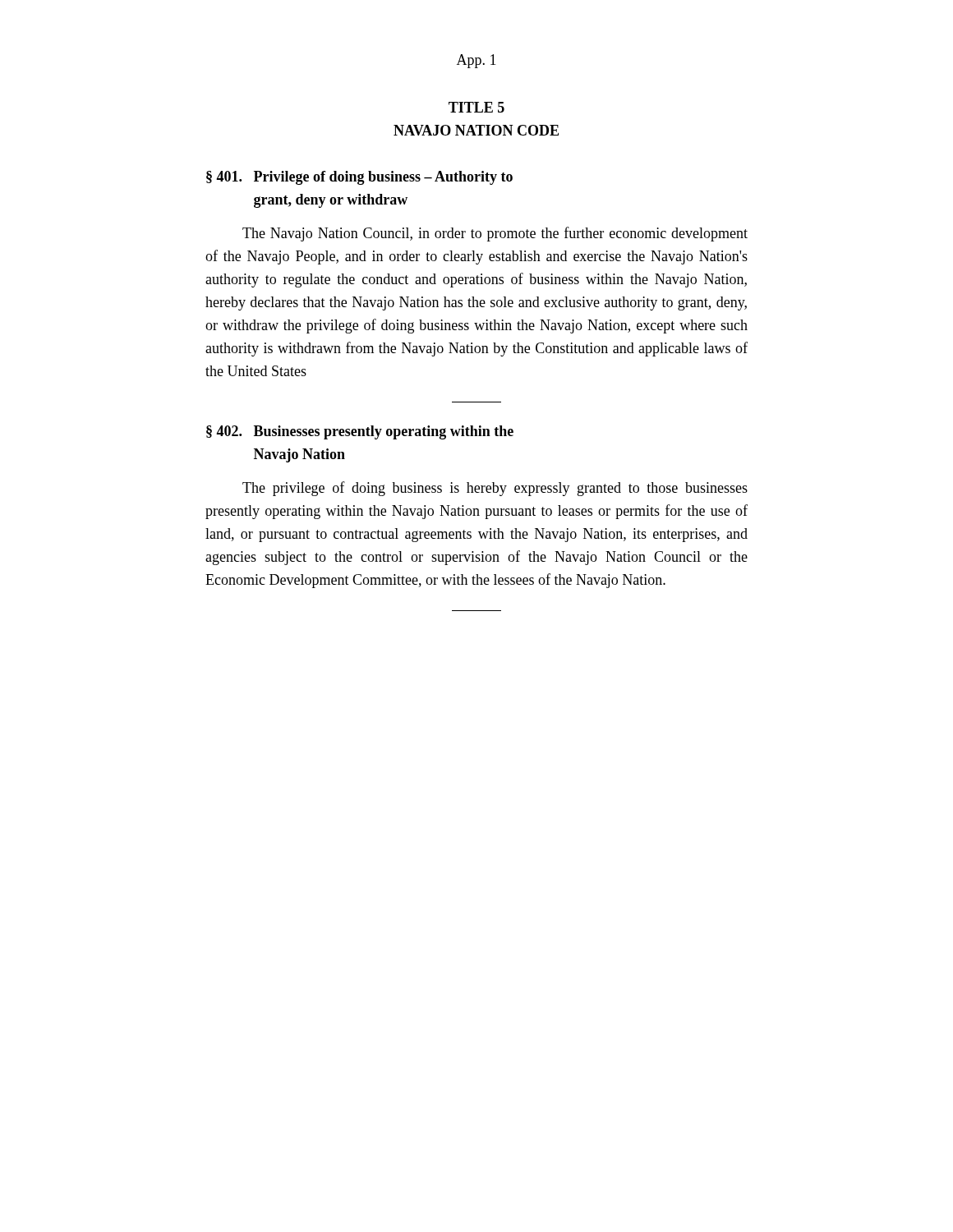953x1232 pixels.
Task: Select the text starting "§ 401. Privilege"
Action: [476, 188]
